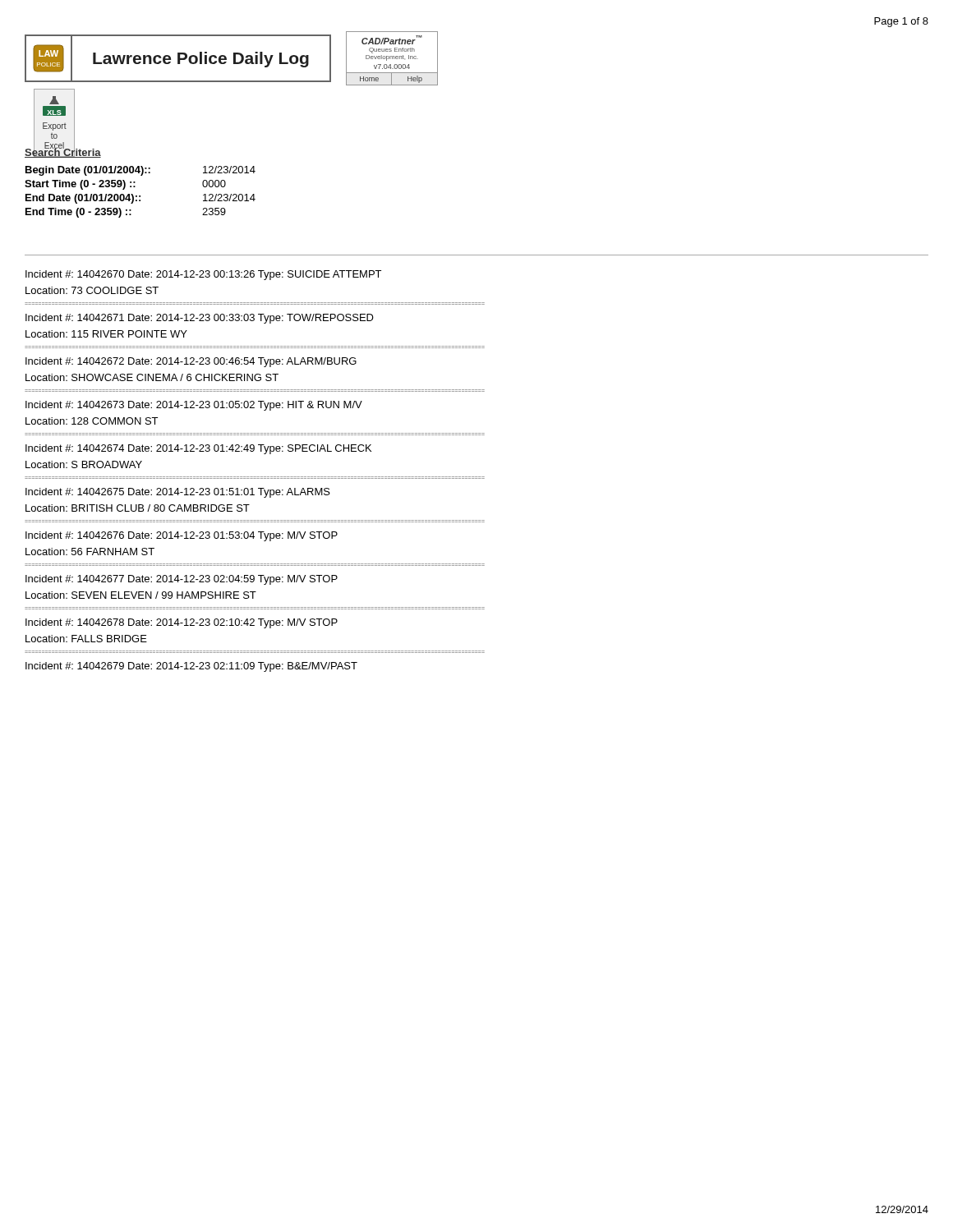This screenshot has height=1232, width=953.
Task: Click on the screenshot
Action: (54, 123)
